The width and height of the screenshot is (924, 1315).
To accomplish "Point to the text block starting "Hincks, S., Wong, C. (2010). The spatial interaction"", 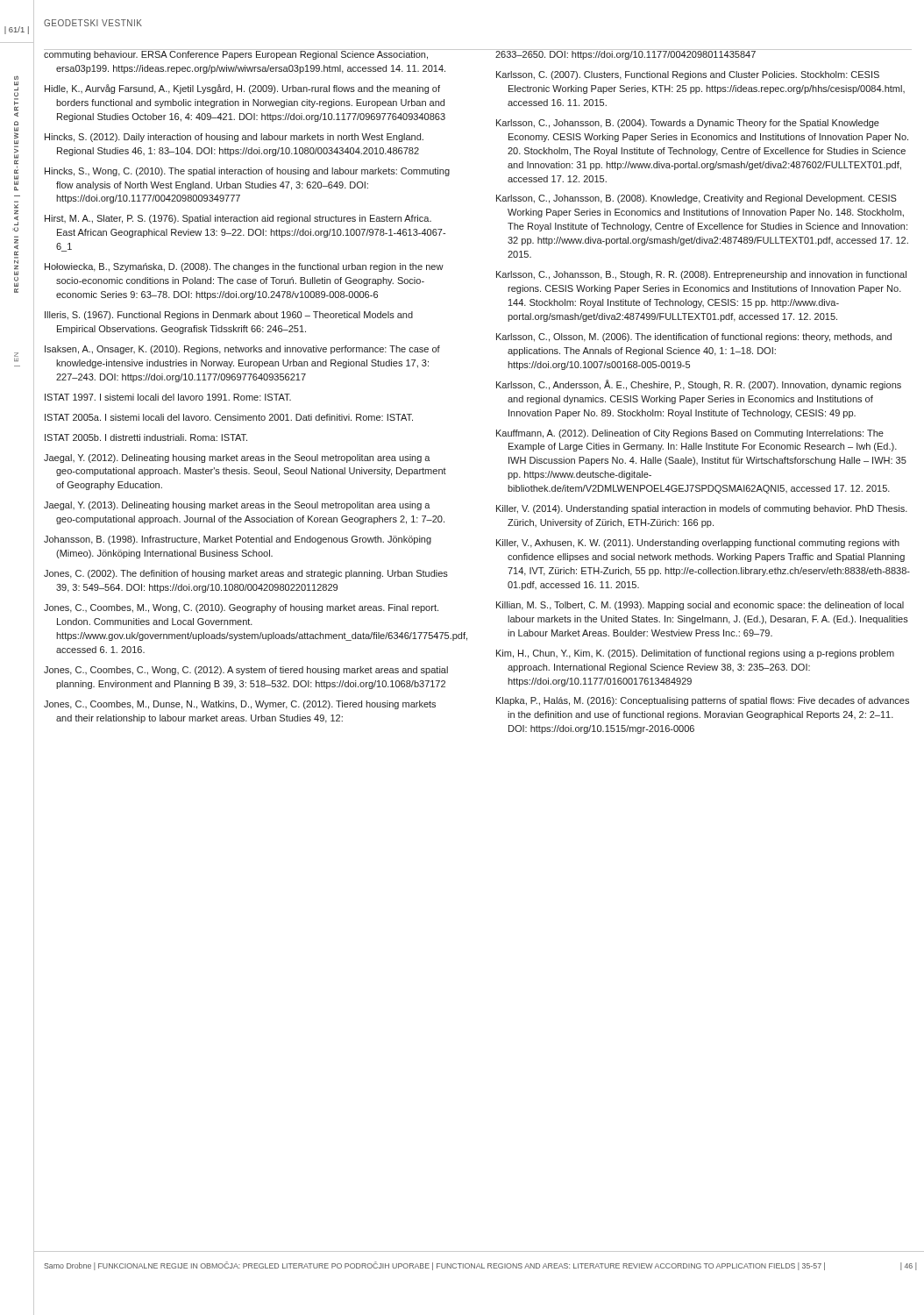I will point(247,185).
